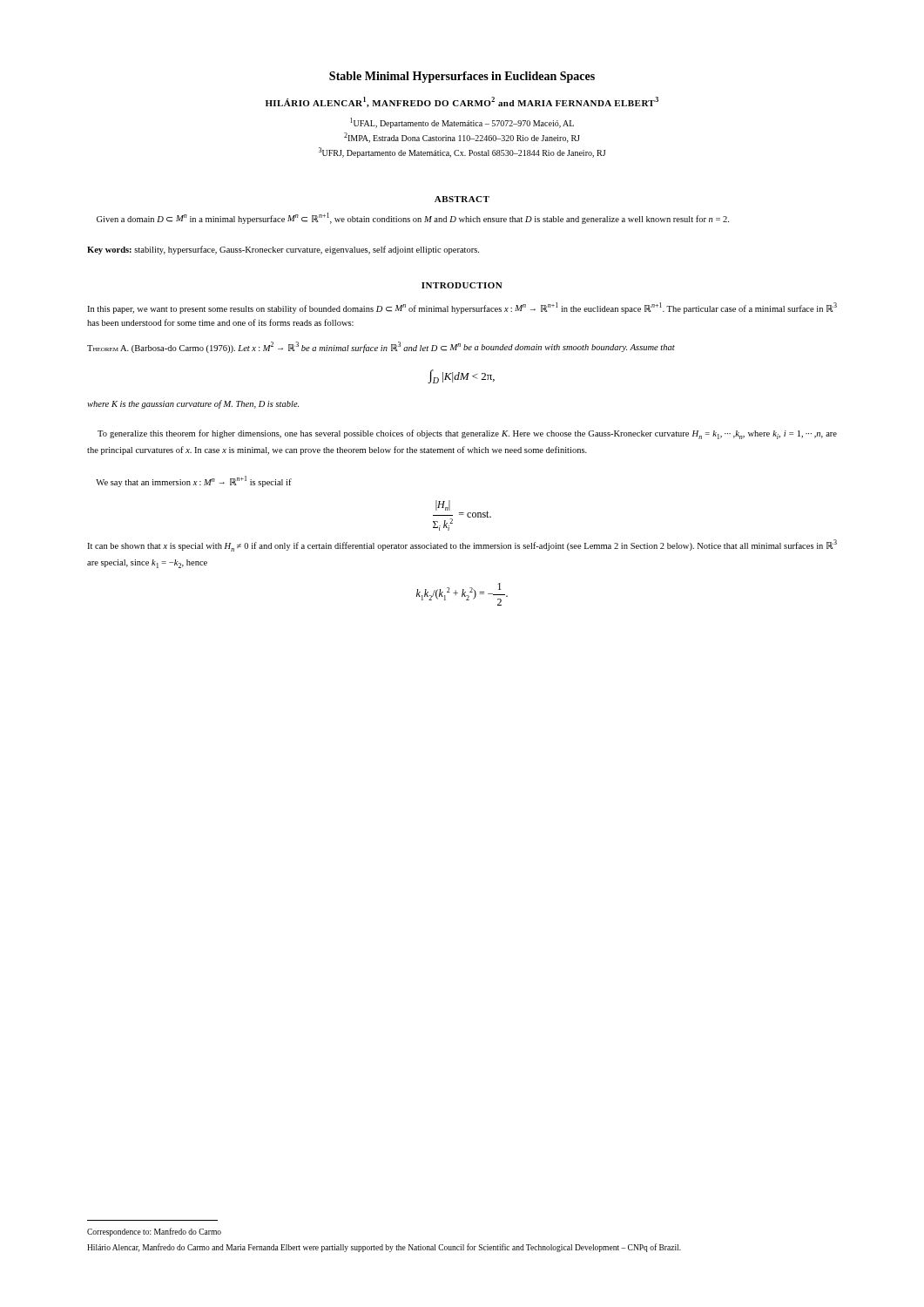Find the text block that reads "To generalize this theorem for higher dimensions,"
Image resolution: width=924 pixels, height=1307 pixels.
[462, 442]
